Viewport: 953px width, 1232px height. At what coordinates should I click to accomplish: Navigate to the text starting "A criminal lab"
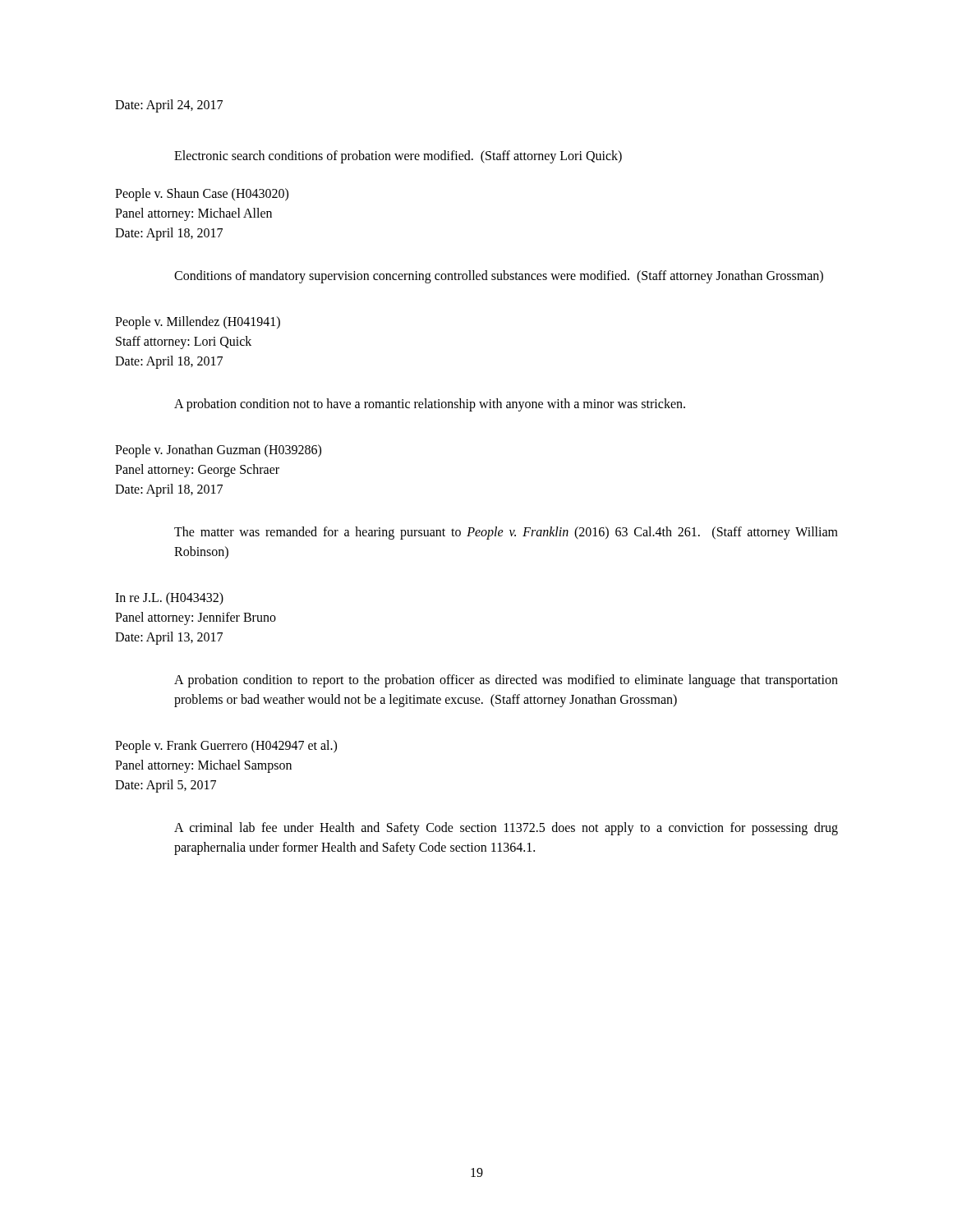(x=506, y=838)
